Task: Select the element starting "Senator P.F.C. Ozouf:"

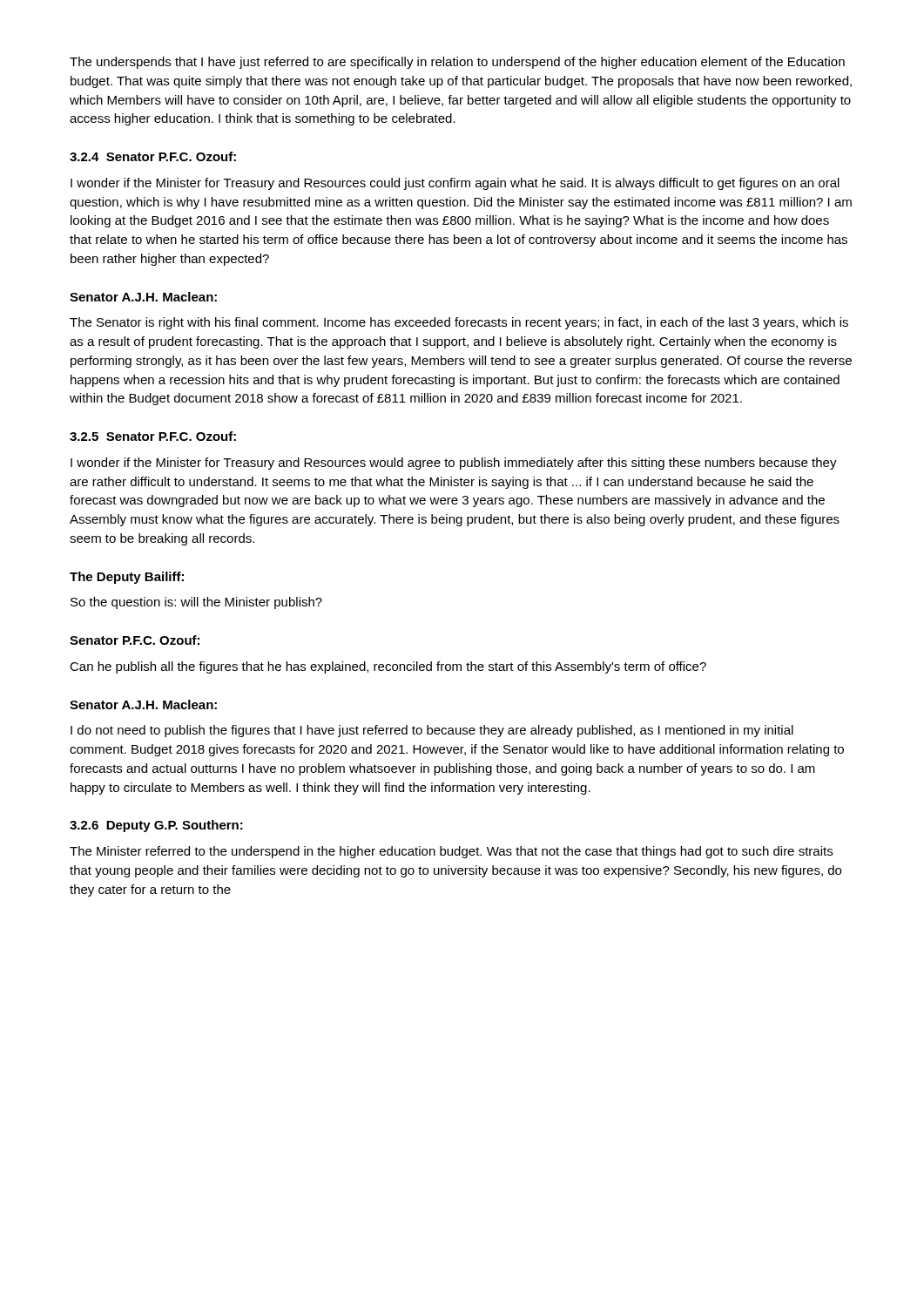Action: (x=135, y=640)
